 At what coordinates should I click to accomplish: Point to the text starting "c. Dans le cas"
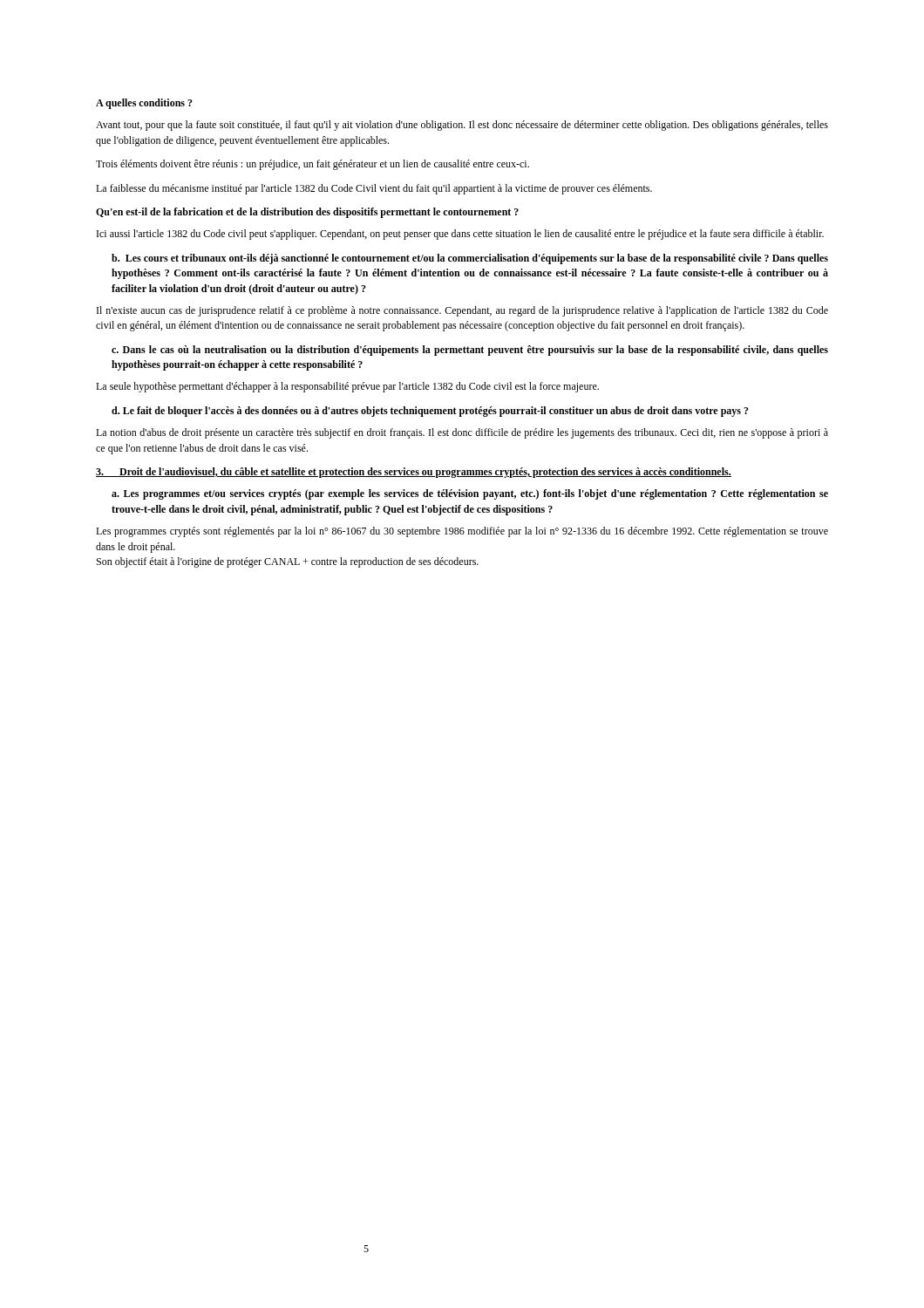point(470,357)
